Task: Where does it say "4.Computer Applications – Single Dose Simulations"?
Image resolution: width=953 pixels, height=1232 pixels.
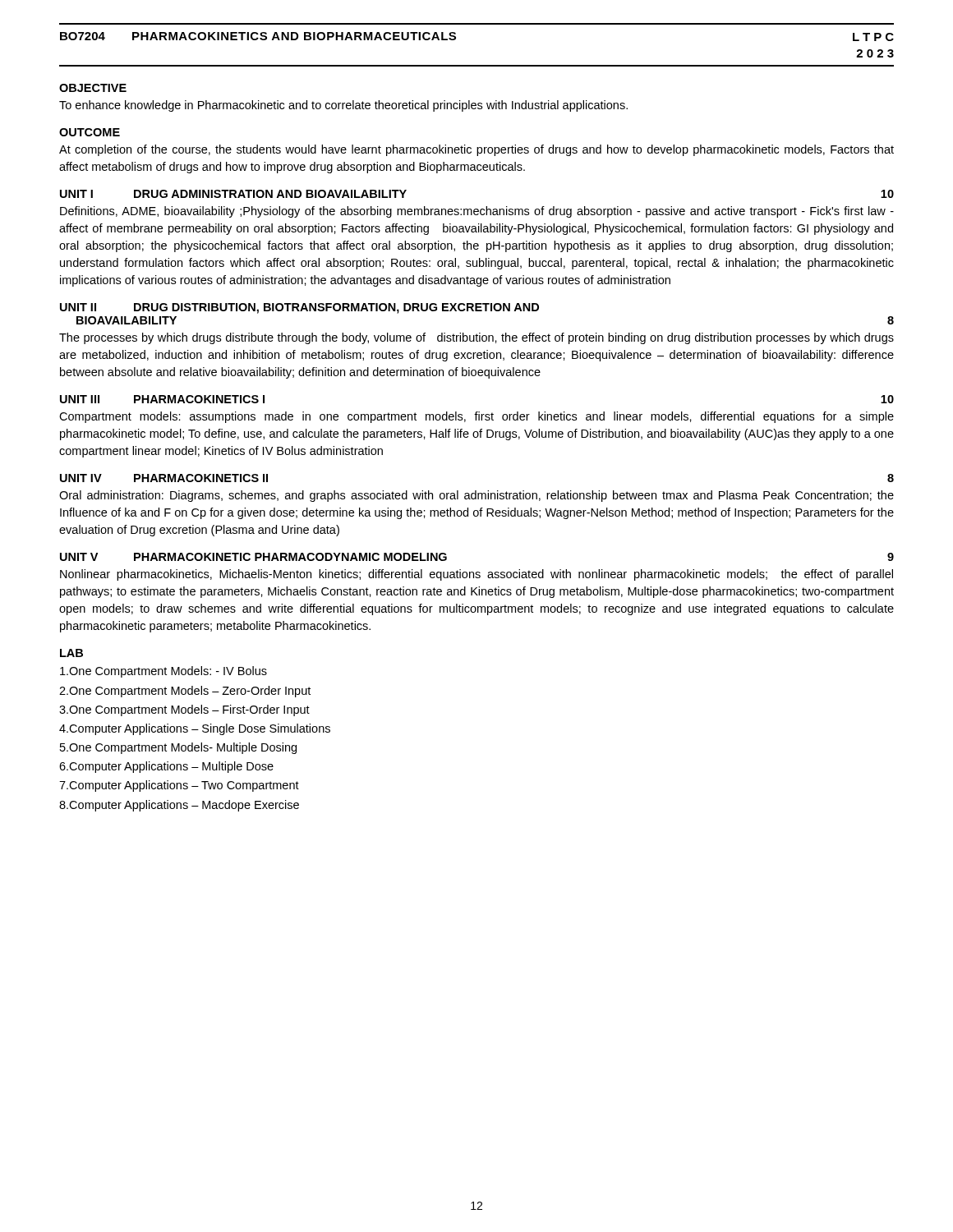Action: pyautogui.click(x=195, y=728)
